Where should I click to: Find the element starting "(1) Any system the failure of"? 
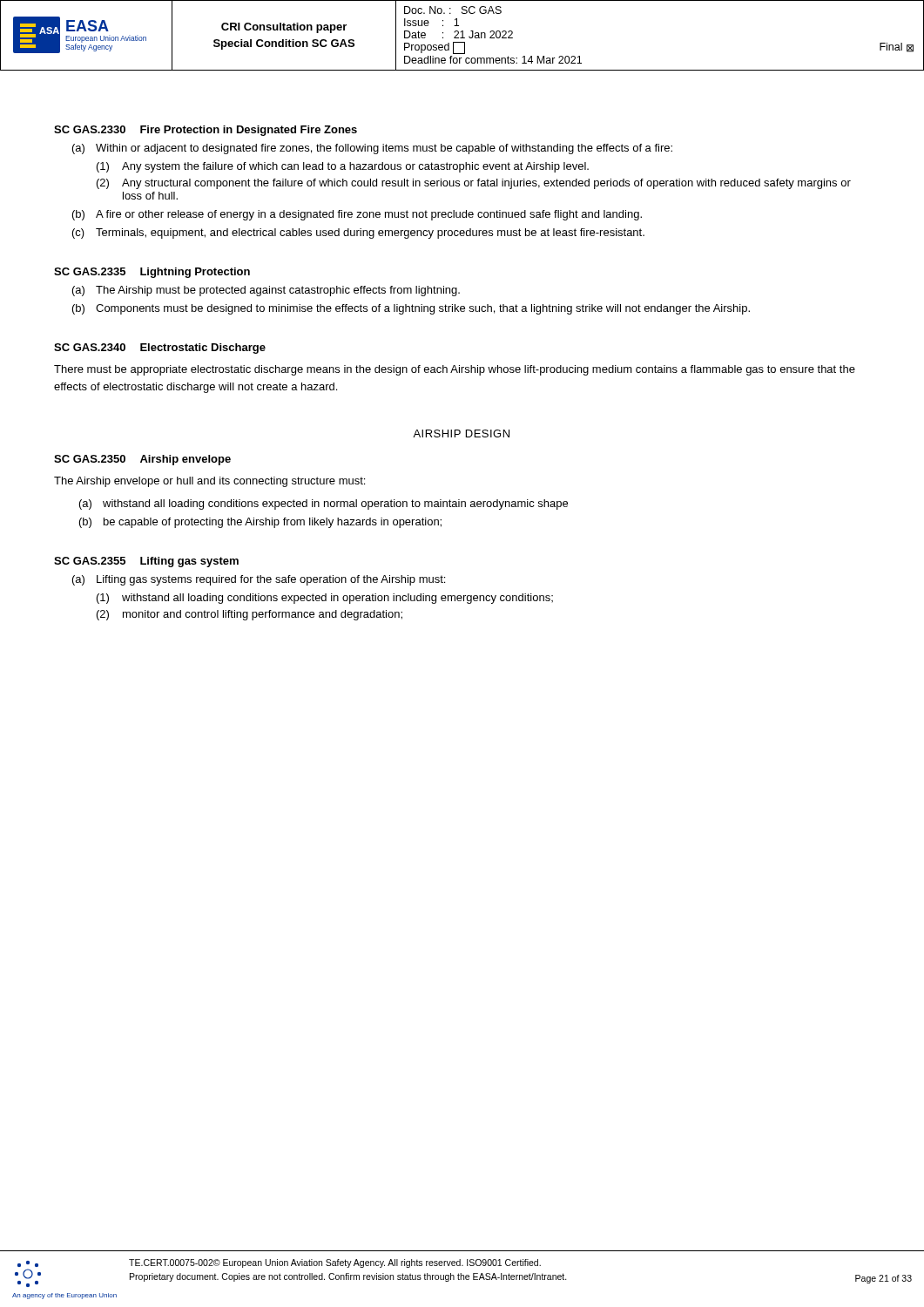click(483, 166)
